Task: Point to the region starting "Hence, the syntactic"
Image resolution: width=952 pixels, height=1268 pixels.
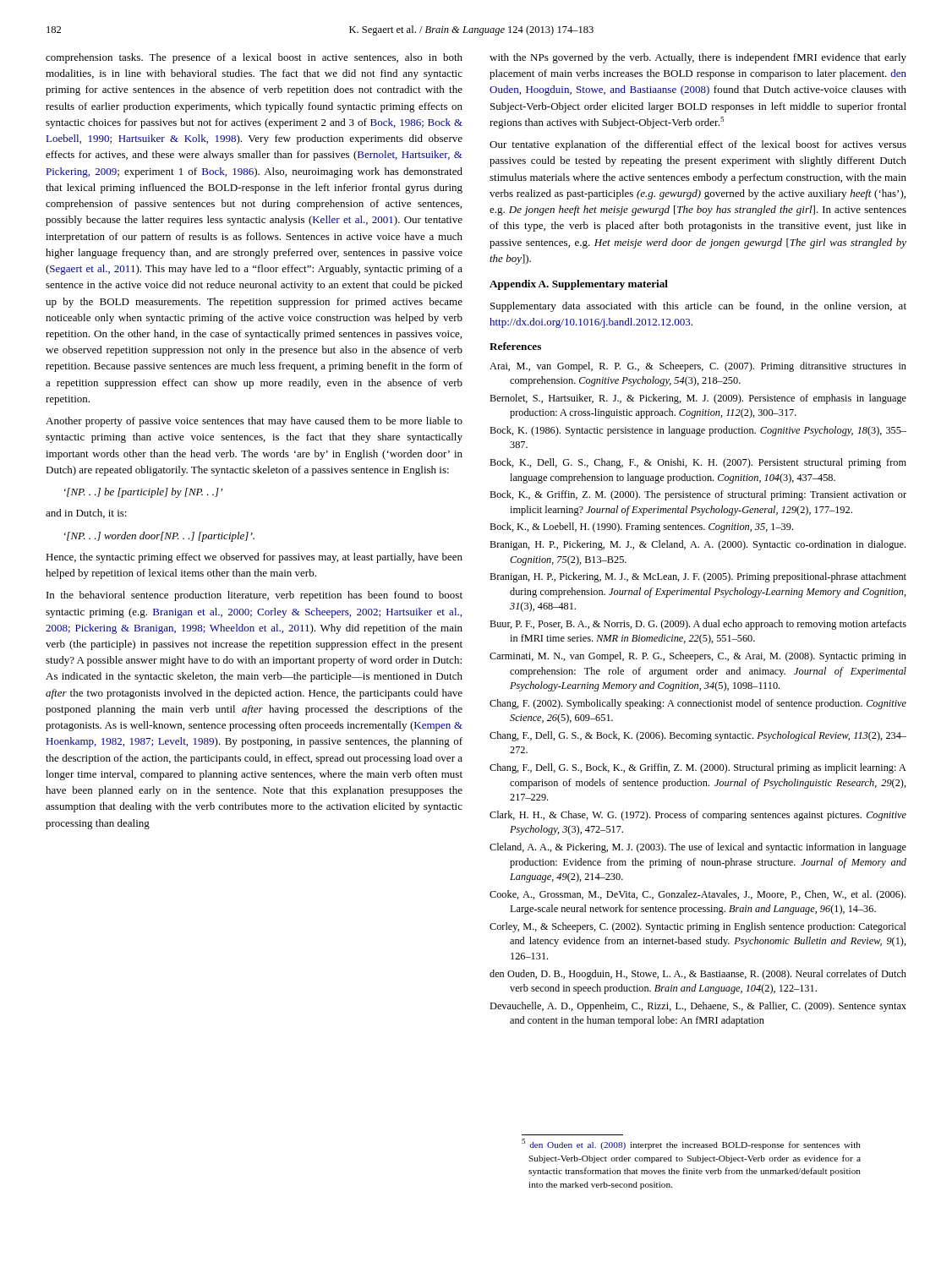Action: pyautogui.click(x=254, y=565)
